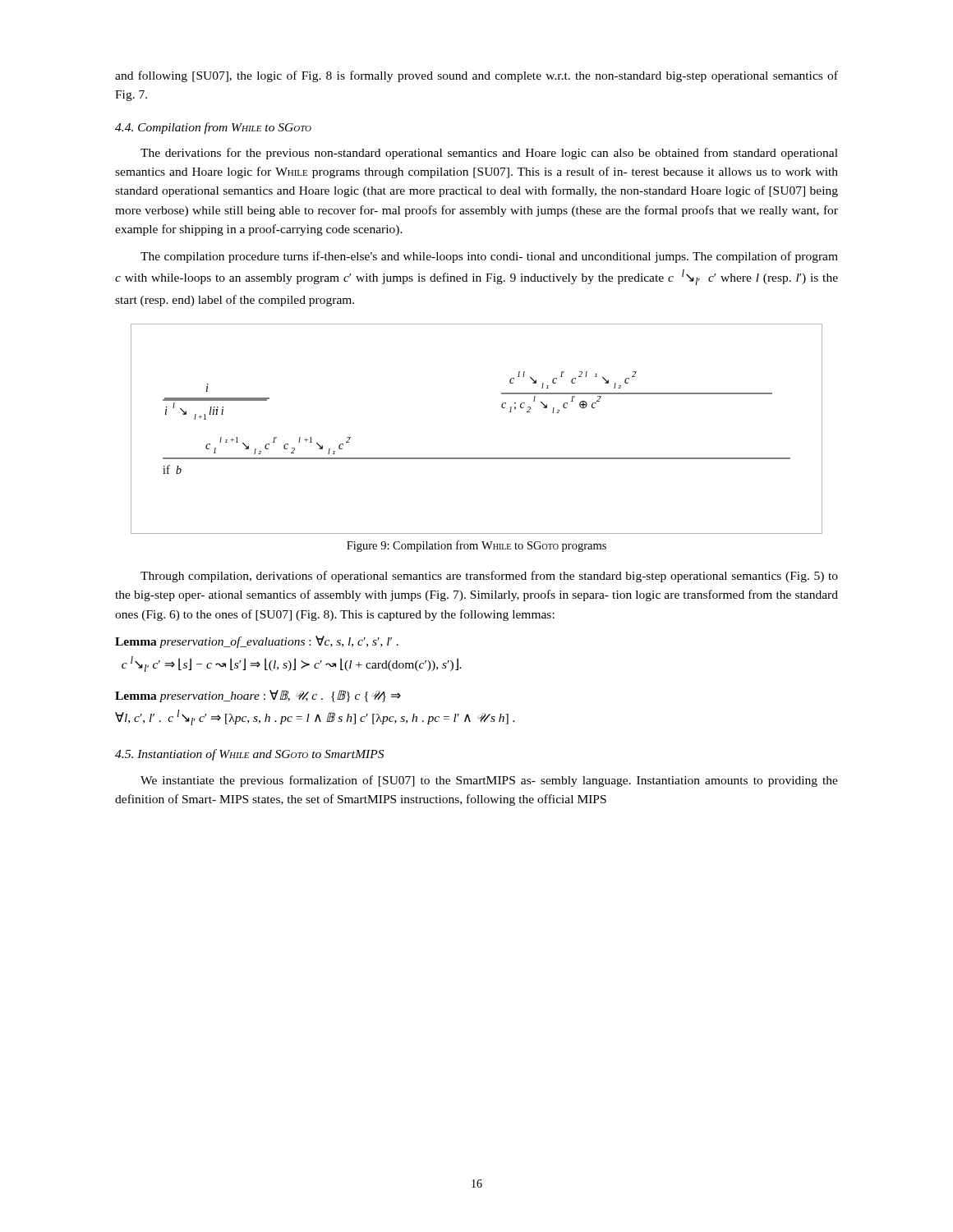Click on the section header that reads "4.4. Compilation from"
The height and width of the screenshot is (1232, 953).
pyautogui.click(x=213, y=126)
